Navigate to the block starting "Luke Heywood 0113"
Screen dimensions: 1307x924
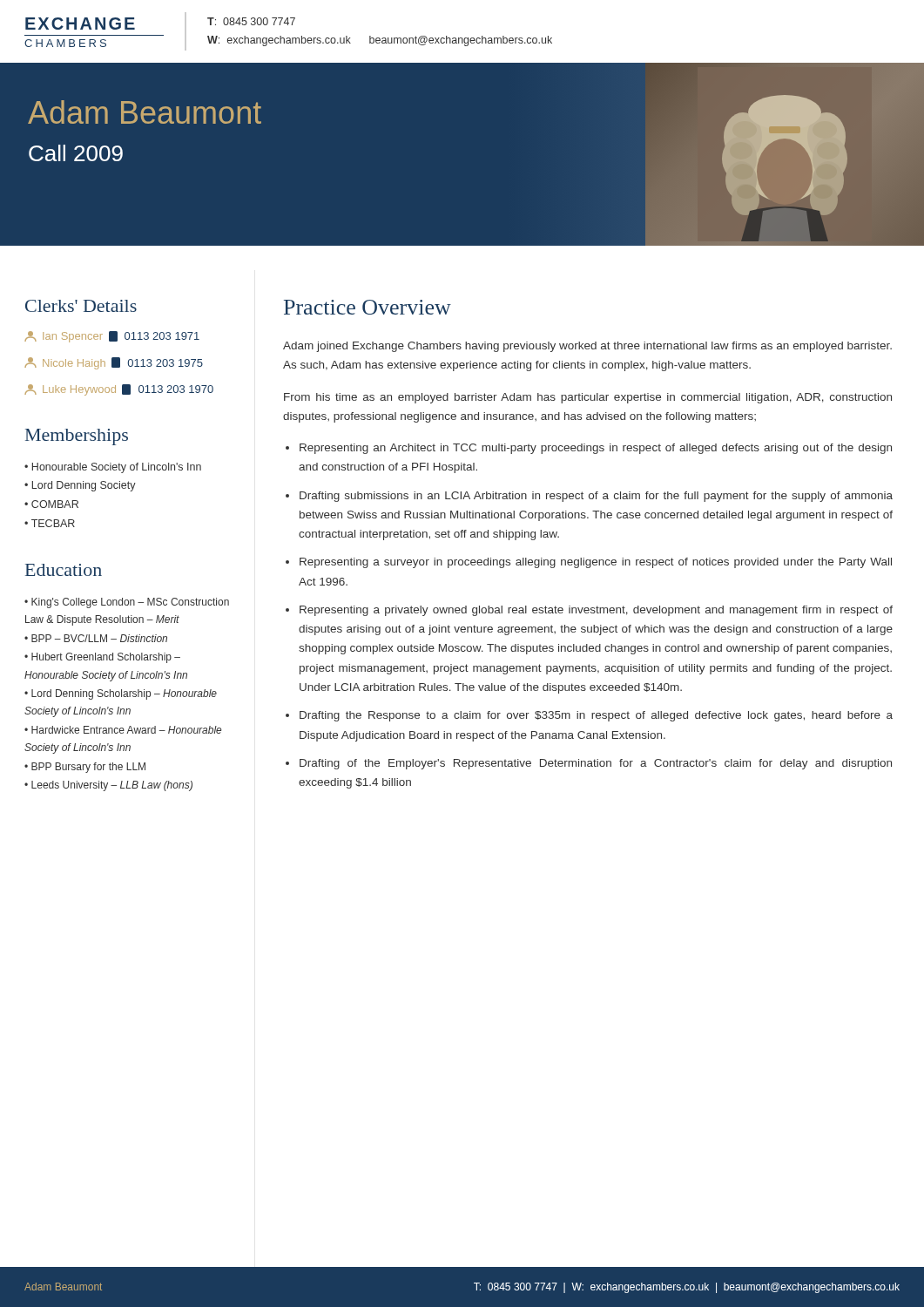point(119,390)
